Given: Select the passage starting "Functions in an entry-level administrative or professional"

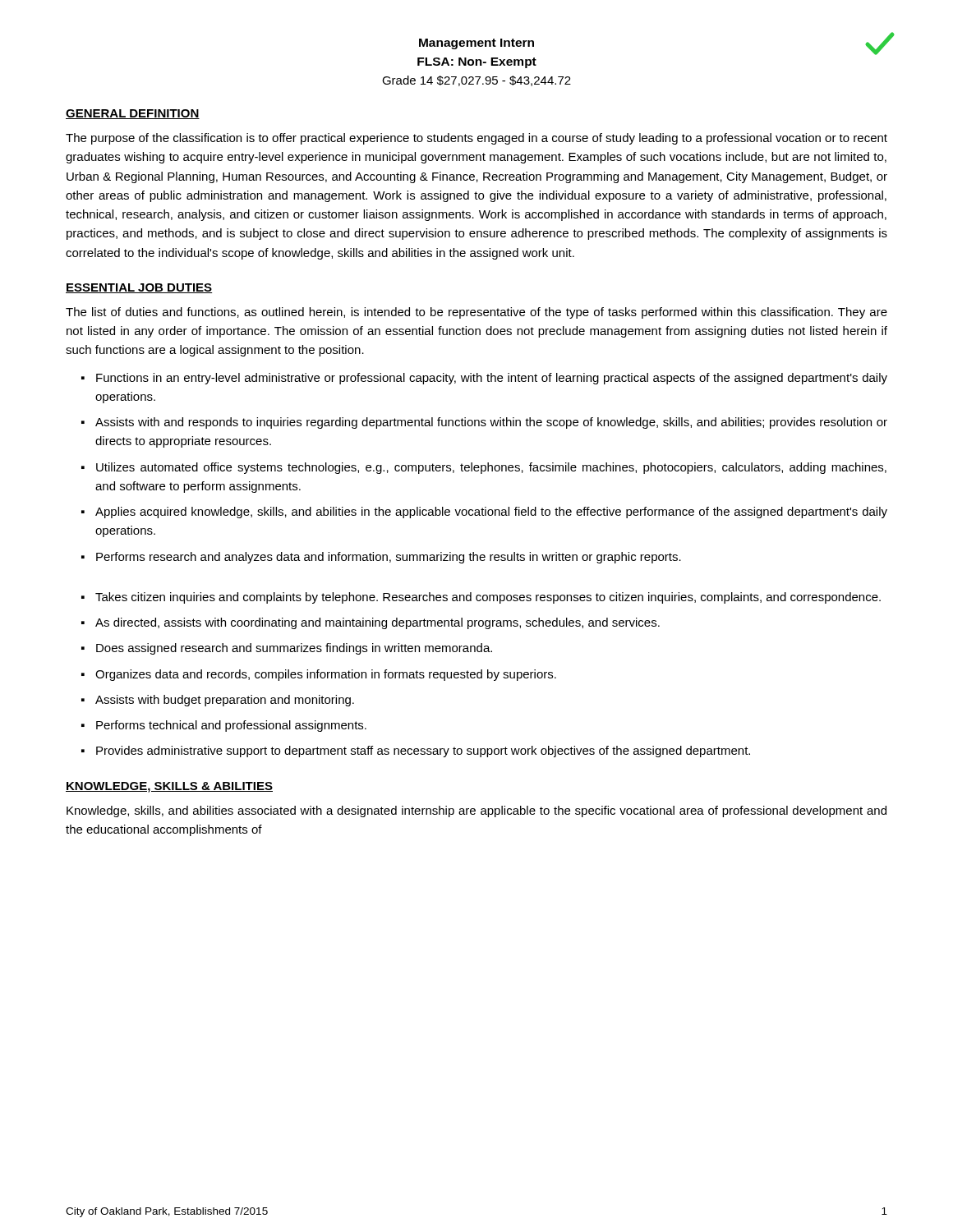Looking at the screenshot, I should click(x=491, y=387).
